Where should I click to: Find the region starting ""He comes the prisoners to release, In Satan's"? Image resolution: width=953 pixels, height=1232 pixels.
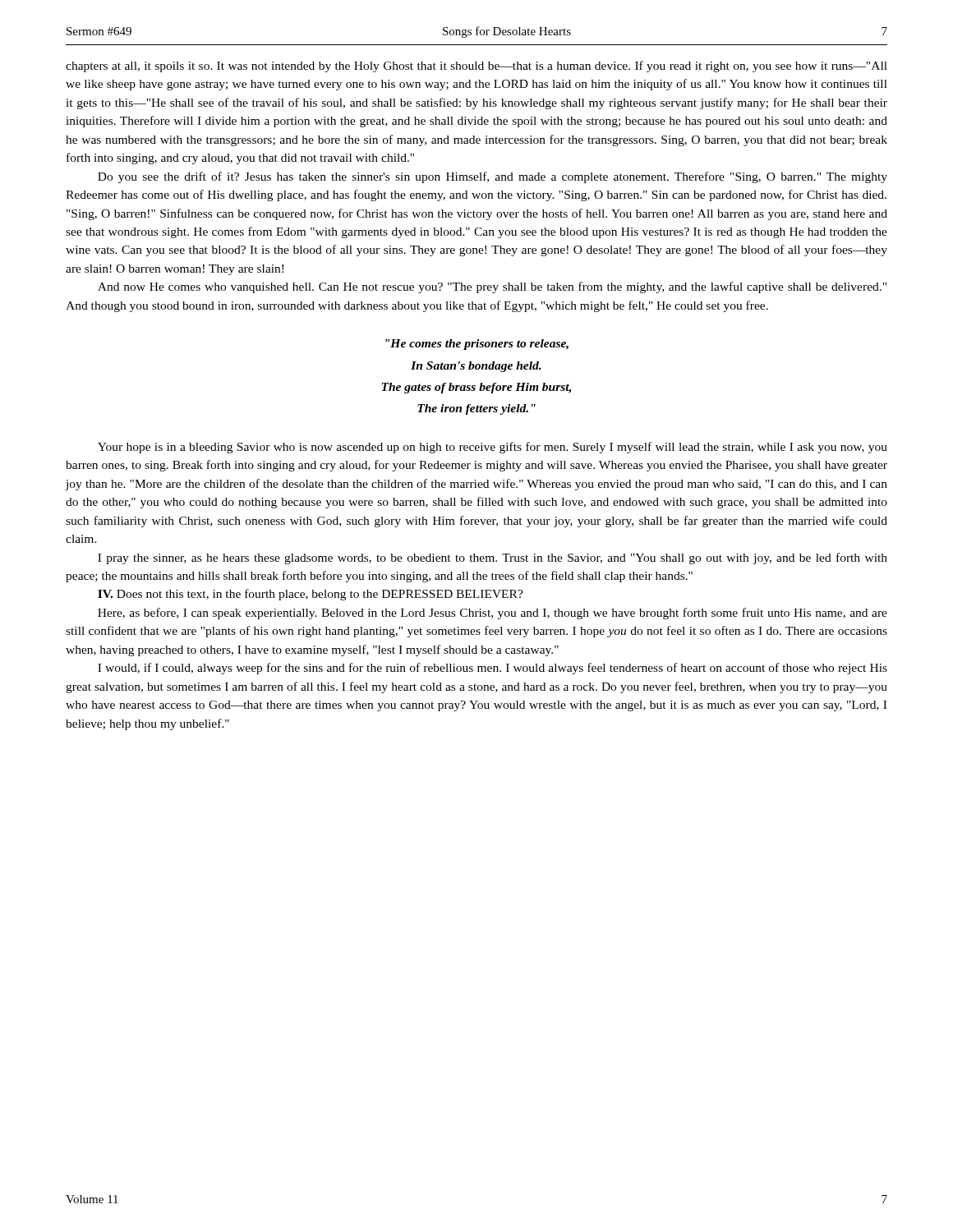[x=476, y=376]
